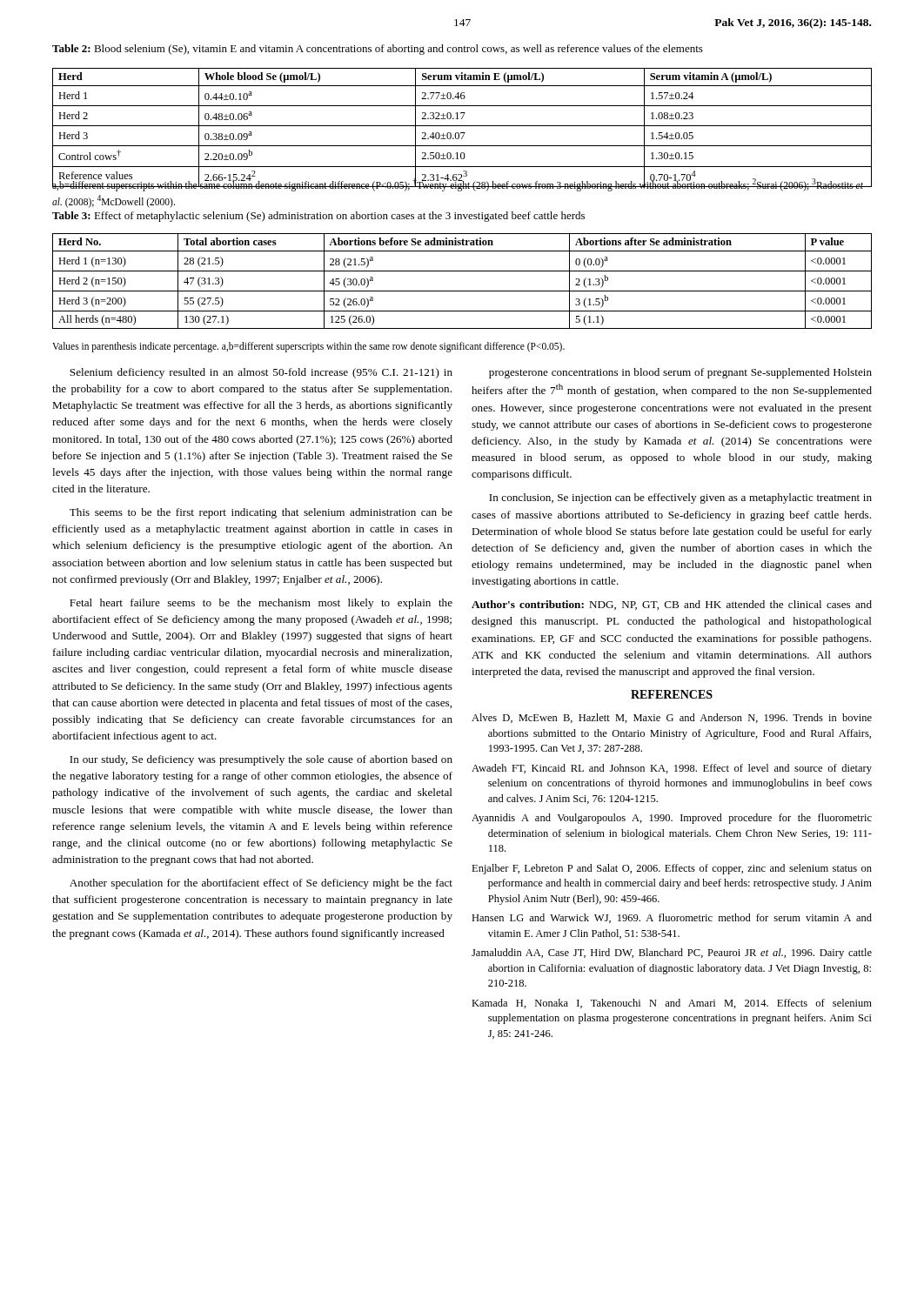Click on the list item that says "Alves D, McEwen B, Hazlett M, Maxie"
The image size is (924, 1305).
coord(672,733)
